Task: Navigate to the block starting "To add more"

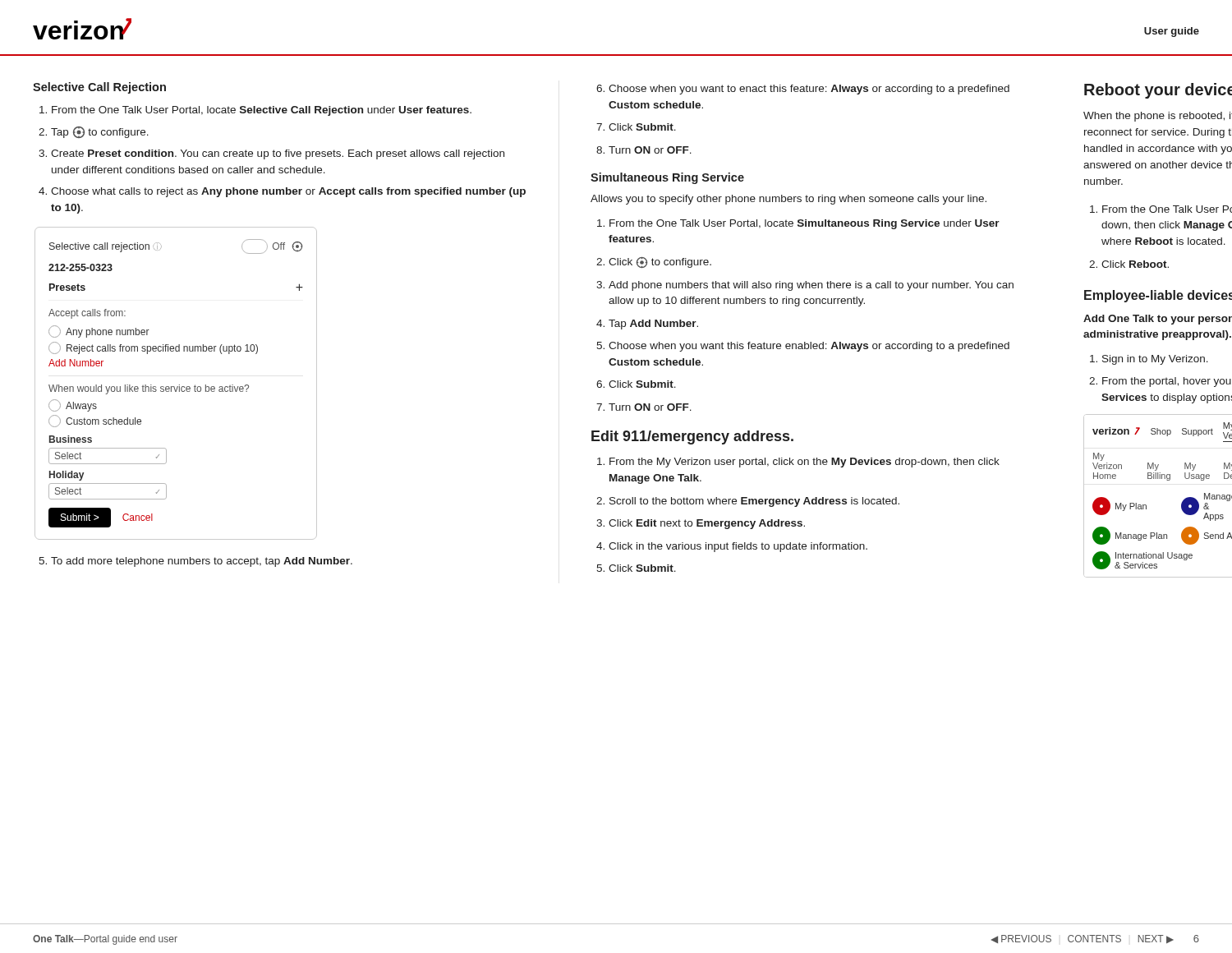Action: 202,561
